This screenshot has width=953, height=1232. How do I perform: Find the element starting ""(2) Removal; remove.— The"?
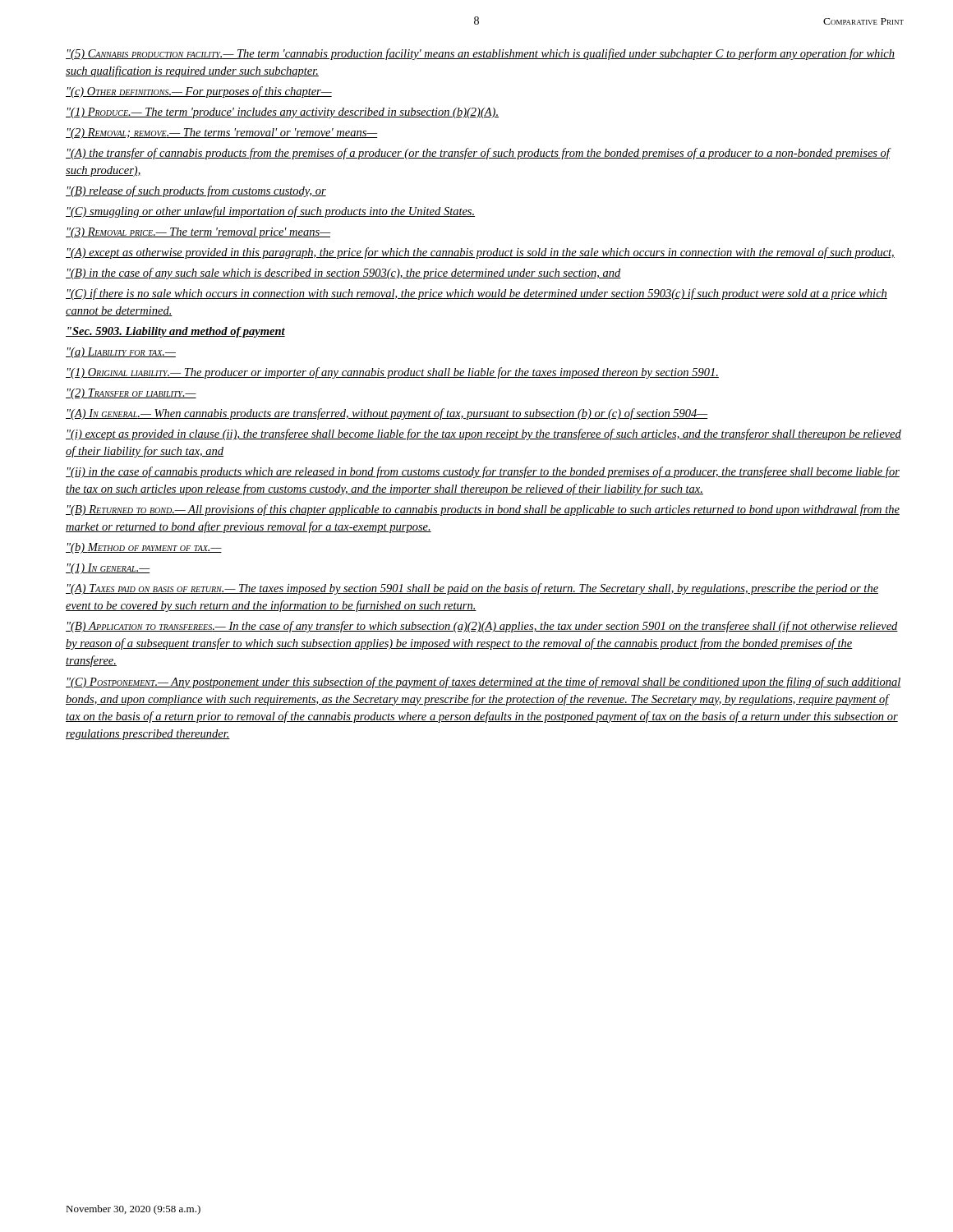[x=222, y=133]
